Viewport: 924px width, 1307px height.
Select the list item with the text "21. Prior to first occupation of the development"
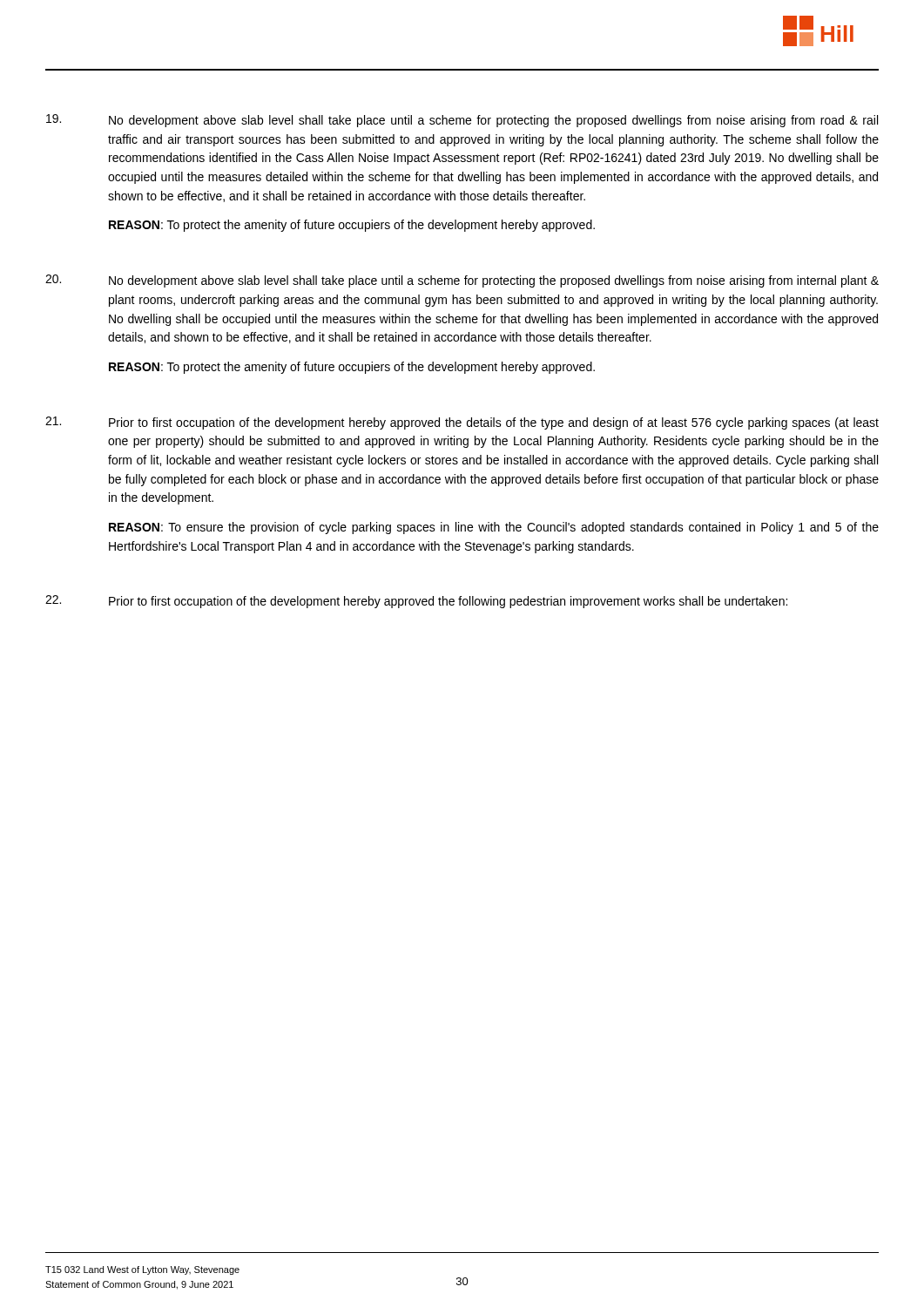(462, 461)
